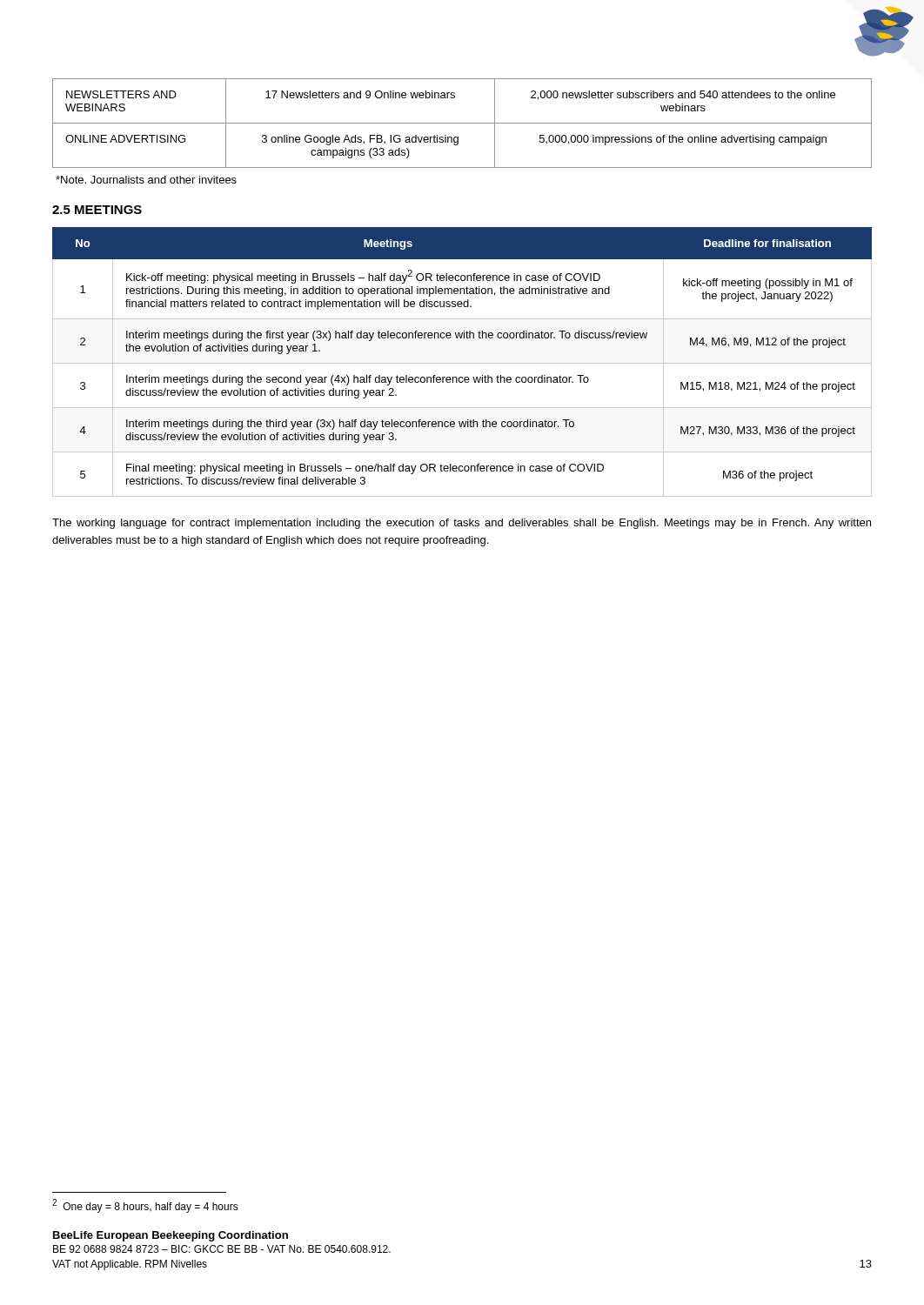Locate the footnote containing "Note. Journalists and other invitees"
The width and height of the screenshot is (924, 1305).
click(x=146, y=180)
